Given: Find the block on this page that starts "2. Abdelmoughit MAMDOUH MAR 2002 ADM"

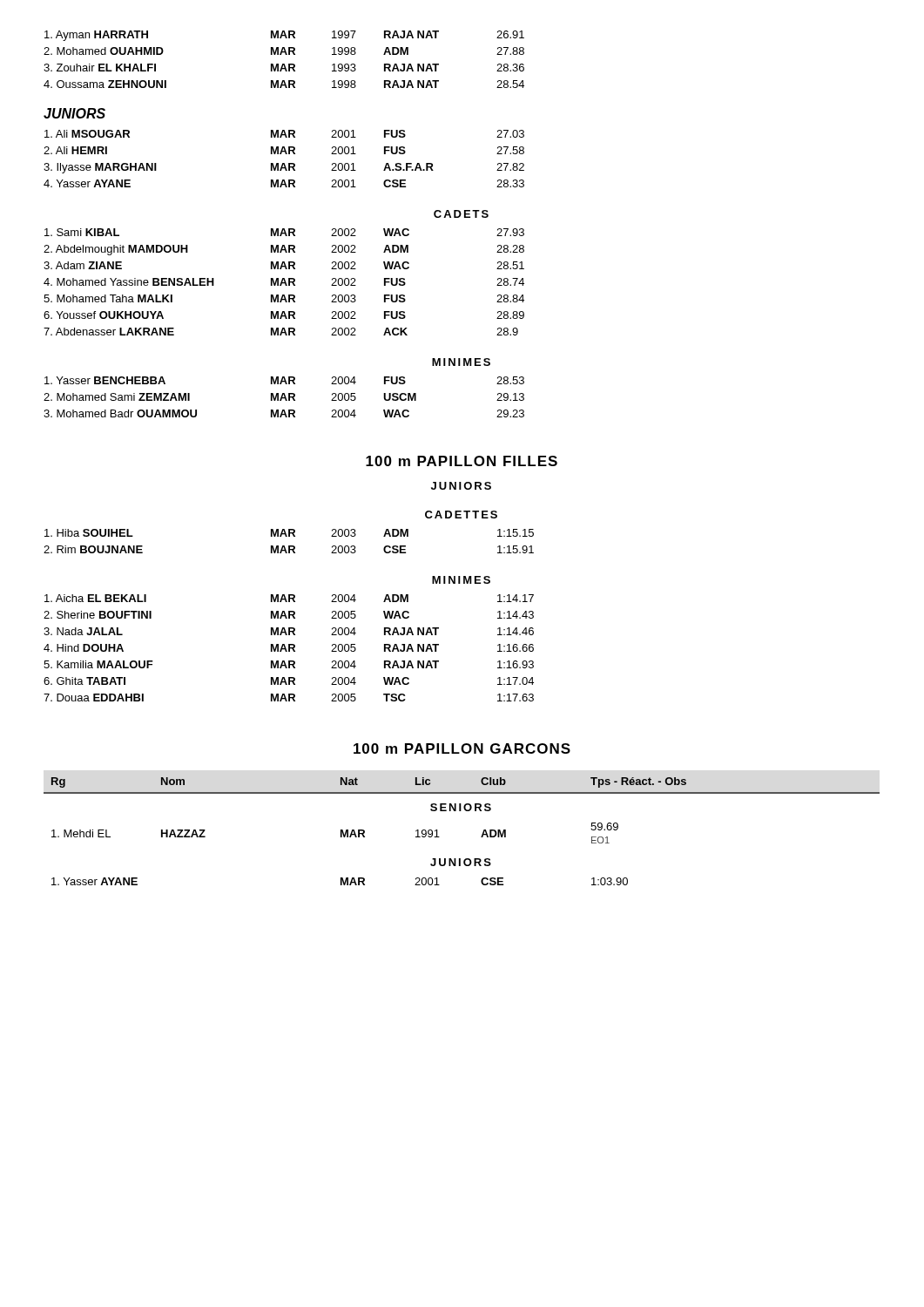Looking at the screenshot, I should point(287,249).
